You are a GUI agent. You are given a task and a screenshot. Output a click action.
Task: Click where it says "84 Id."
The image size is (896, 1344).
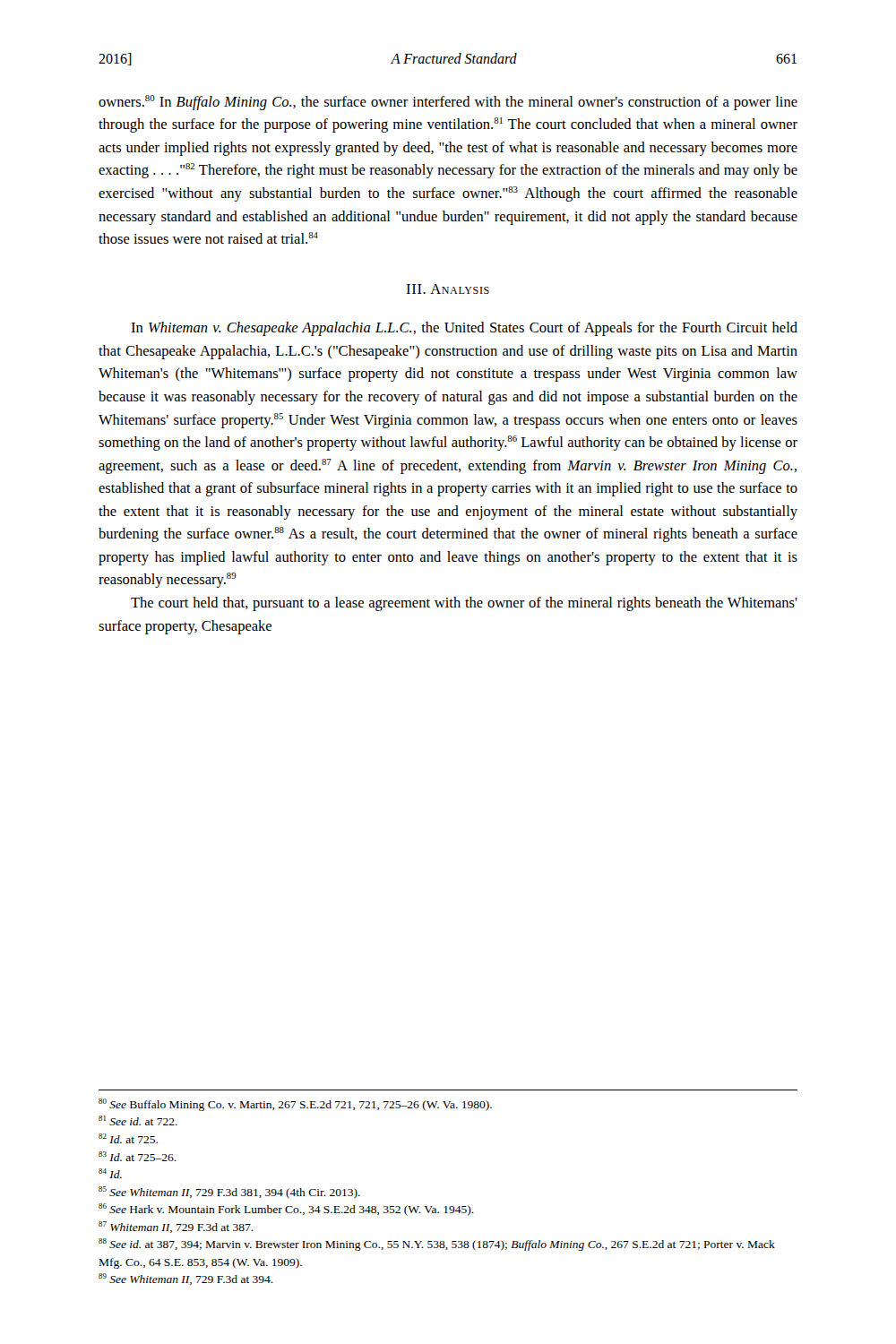[111, 1174]
